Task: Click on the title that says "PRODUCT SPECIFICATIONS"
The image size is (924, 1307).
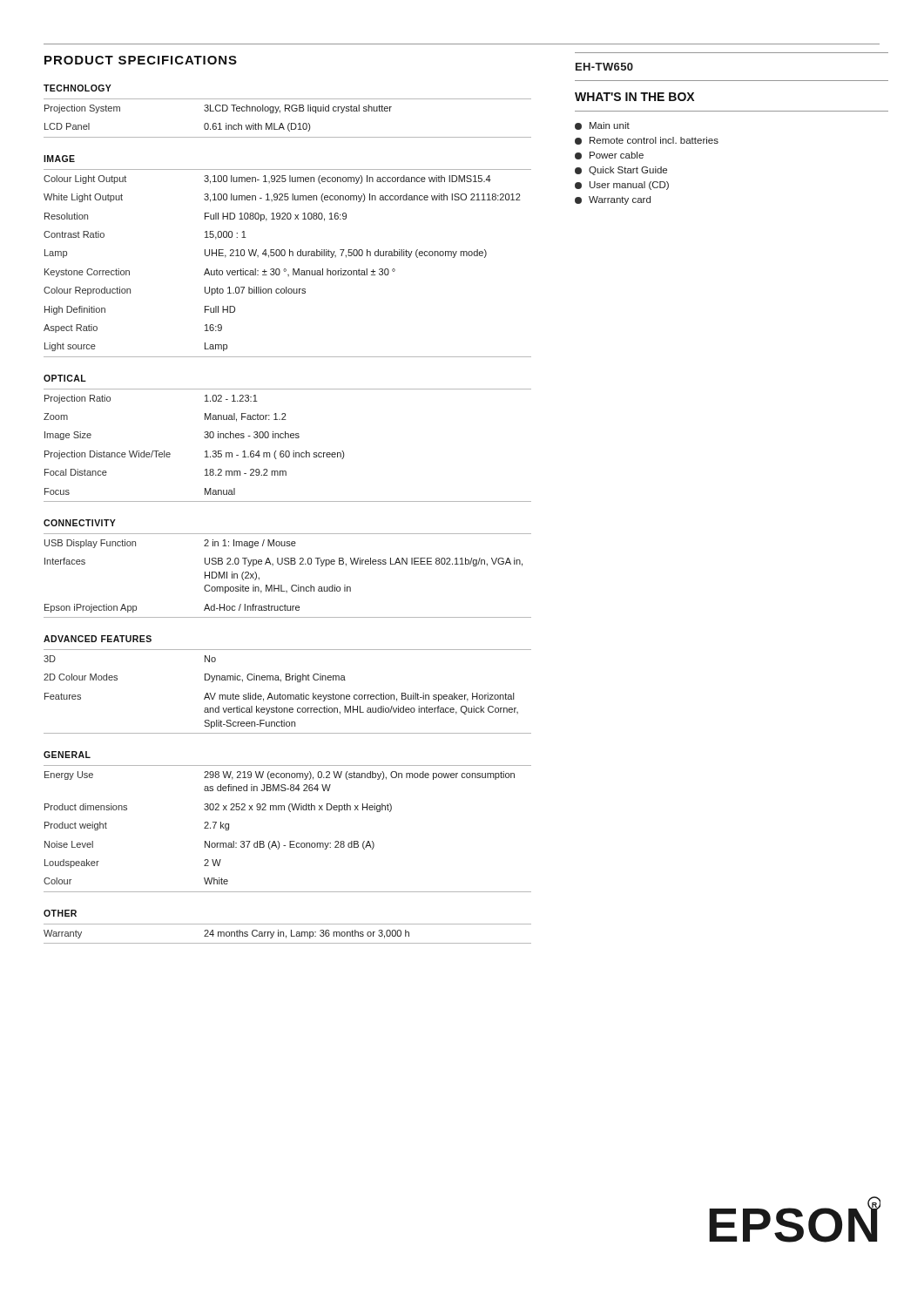Action: [x=141, y=60]
